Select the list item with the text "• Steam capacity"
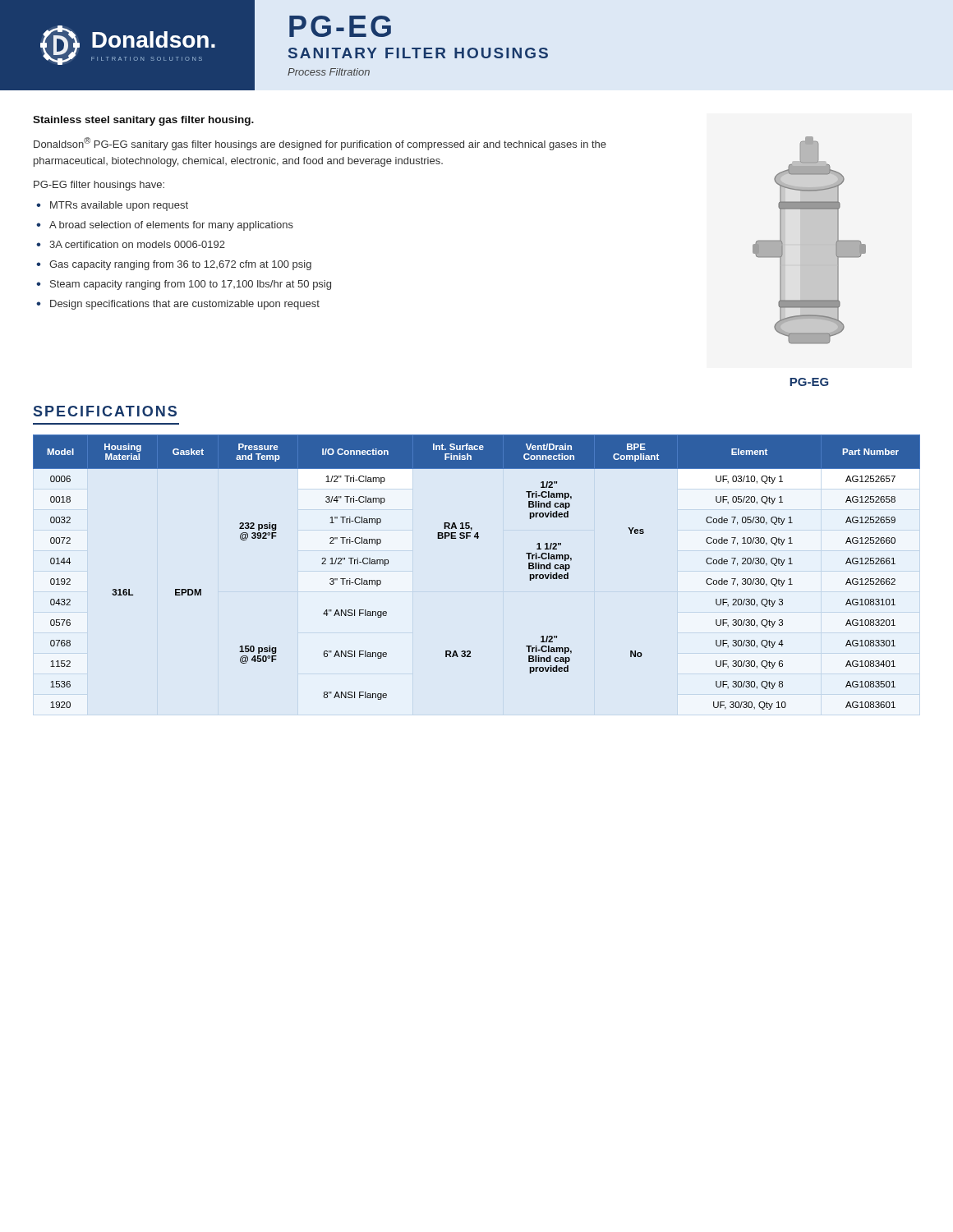 click(x=184, y=284)
